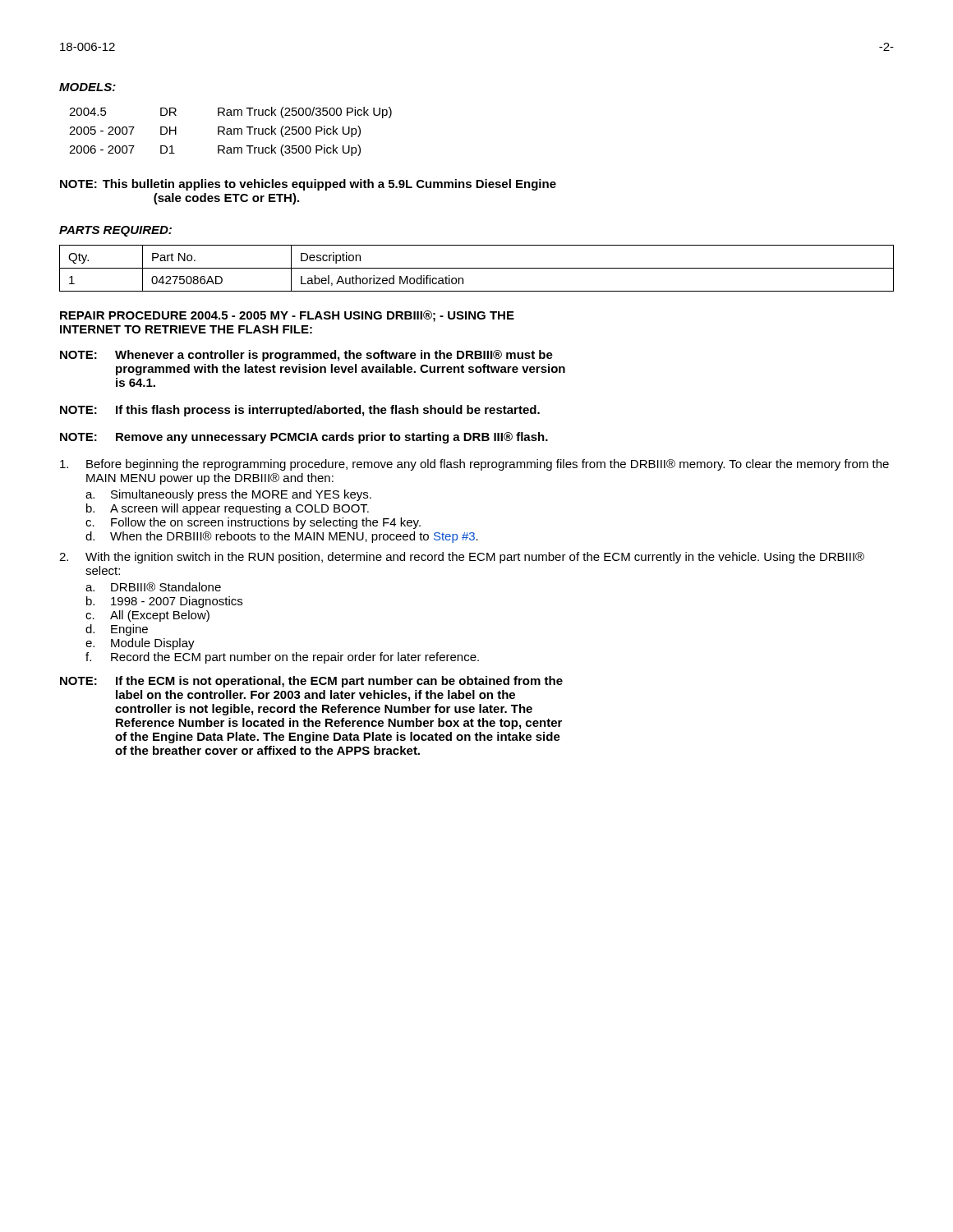Screen dimensions: 1232x953
Task: Click on the text block that reads "NOTE: If this flash process"
Action: point(300,409)
